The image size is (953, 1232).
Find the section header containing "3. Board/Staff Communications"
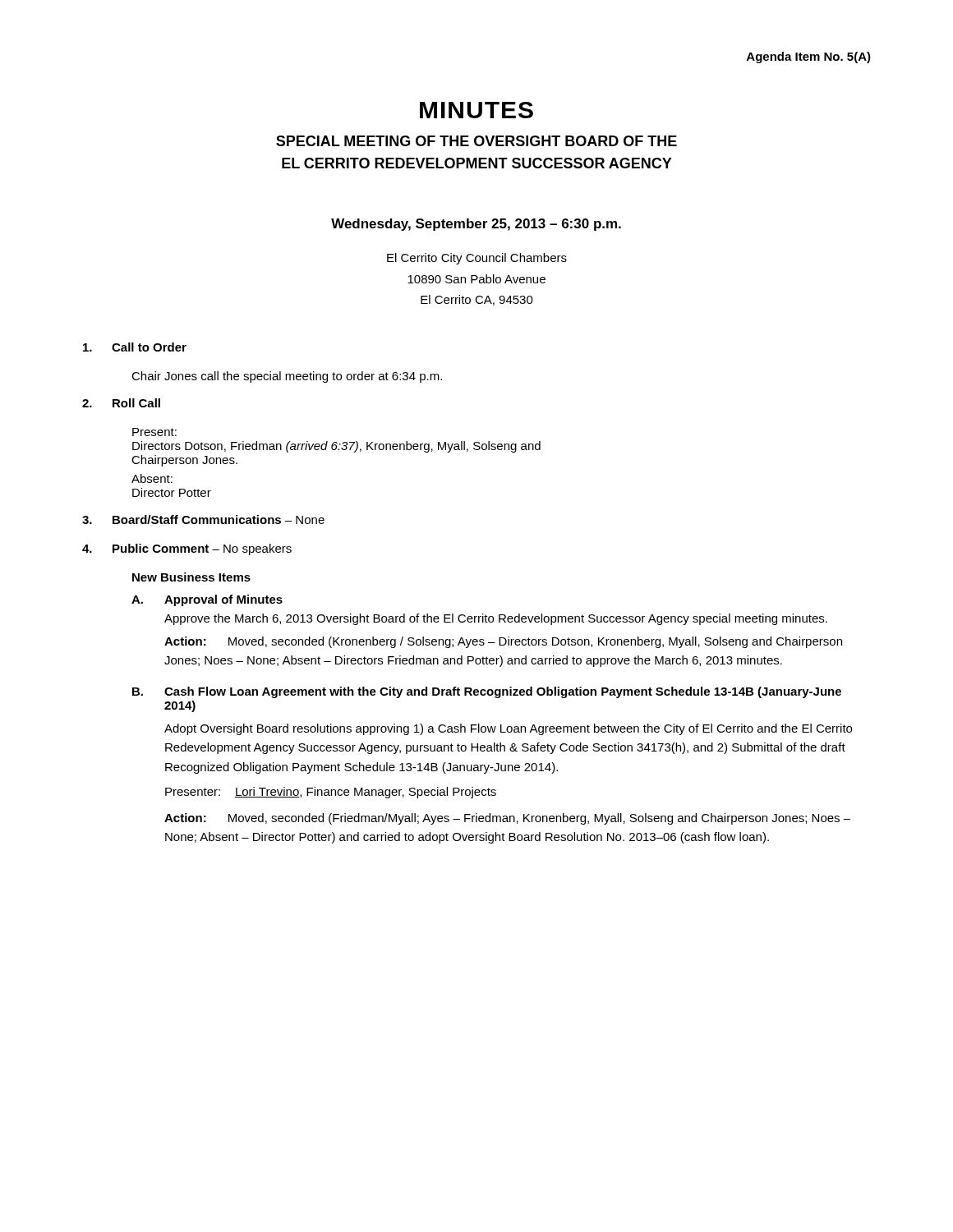203,519
